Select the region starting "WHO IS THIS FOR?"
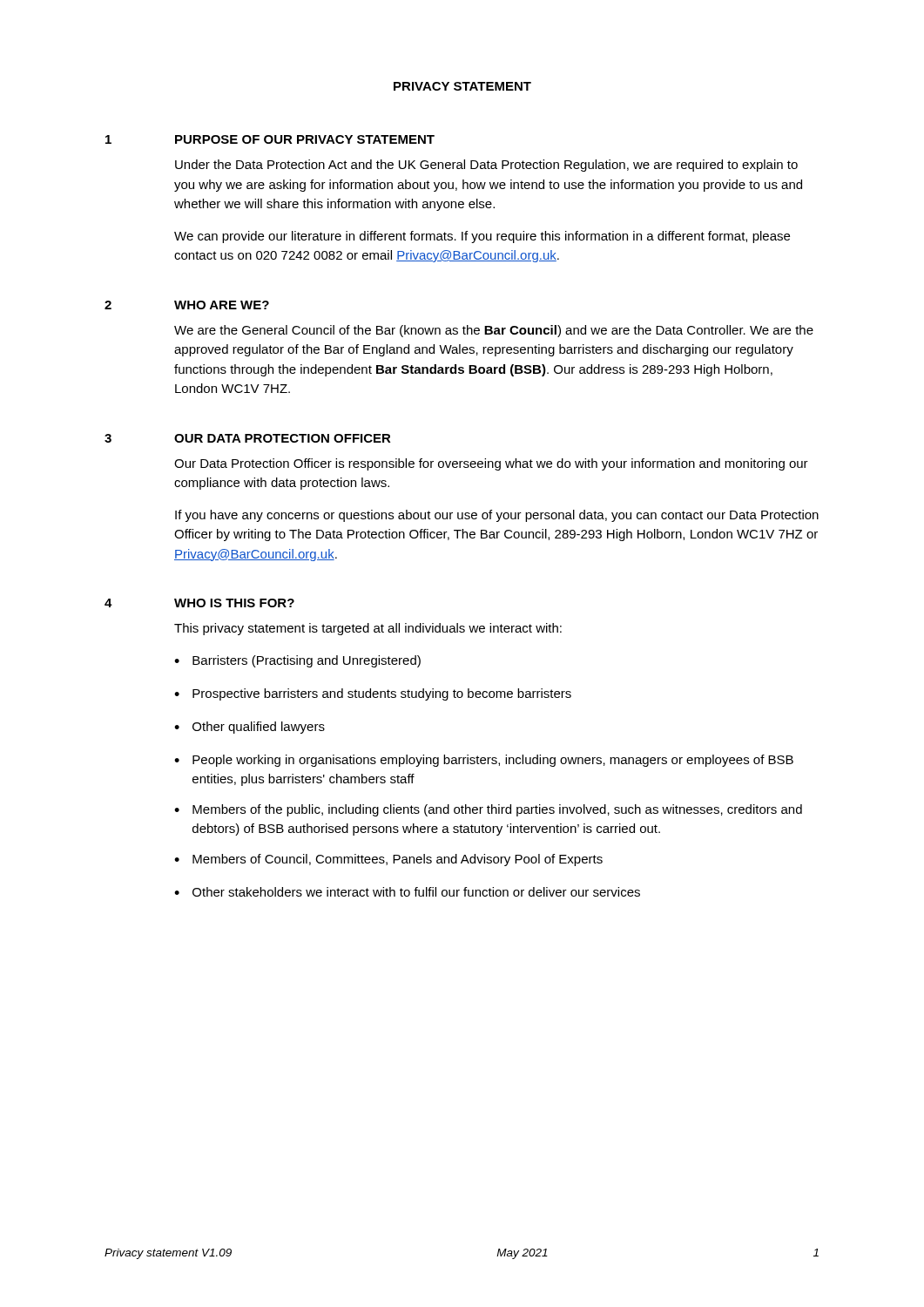 [x=234, y=603]
